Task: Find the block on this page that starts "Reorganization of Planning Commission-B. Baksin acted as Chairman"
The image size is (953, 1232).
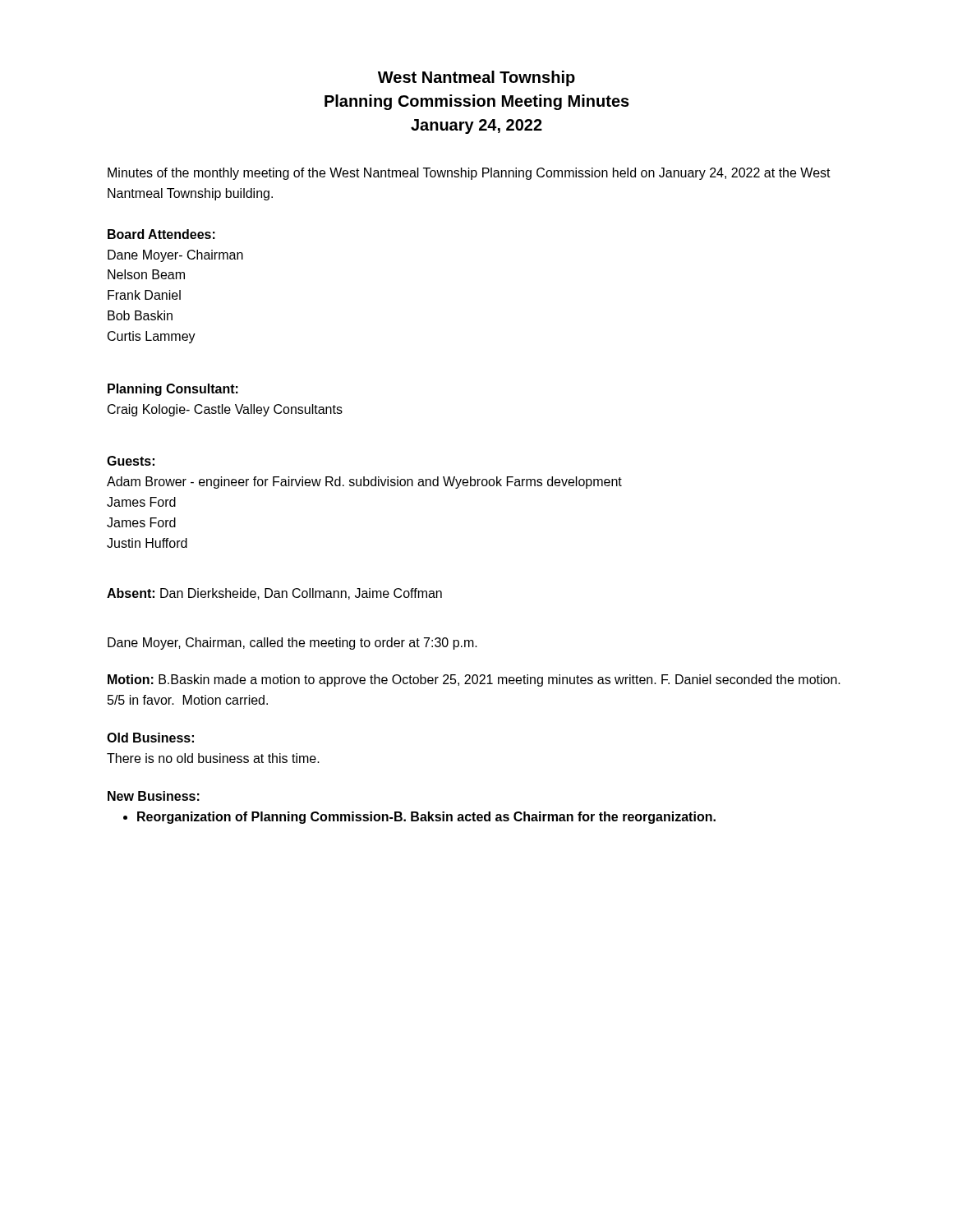Action: coord(426,816)
